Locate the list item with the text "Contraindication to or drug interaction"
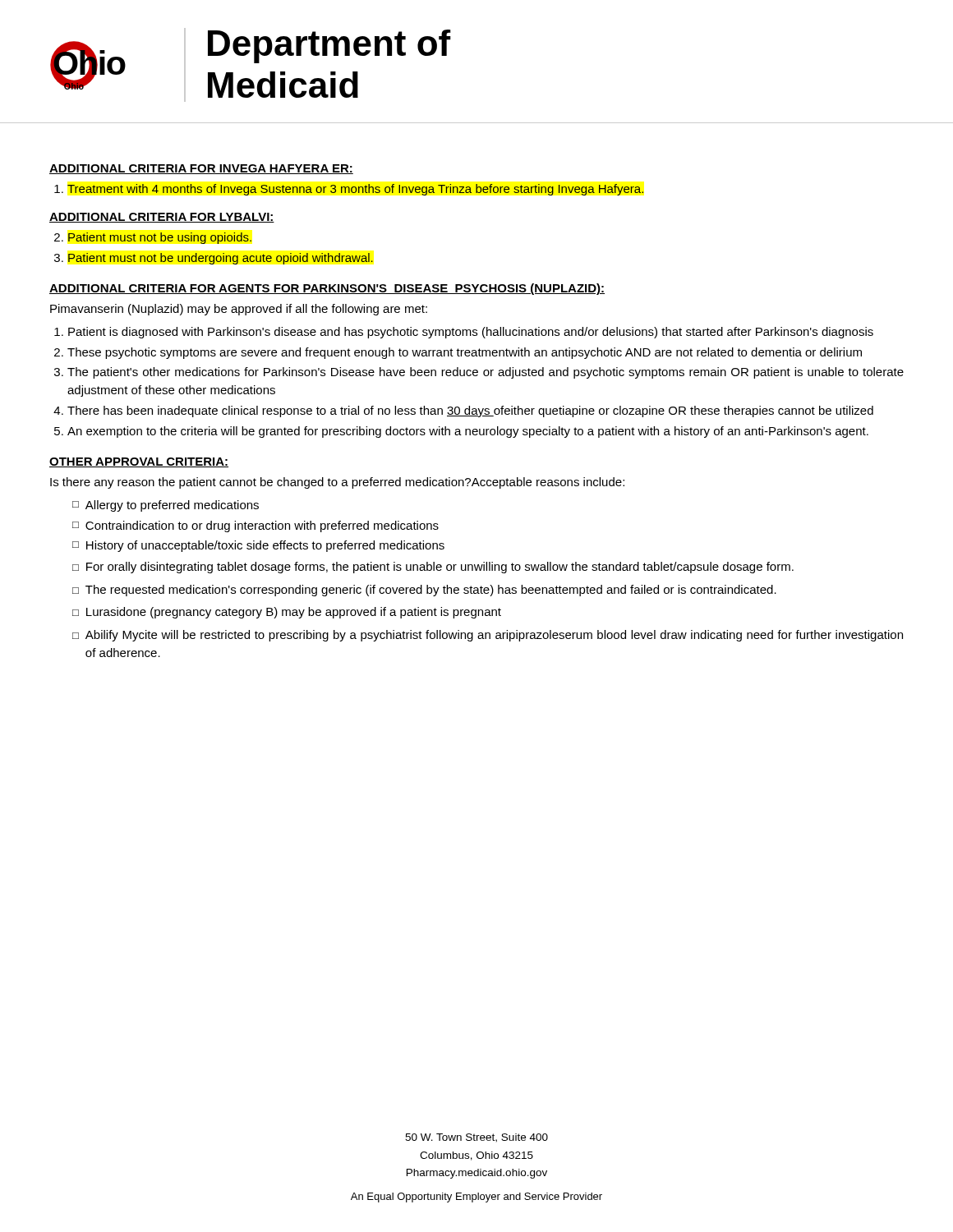 coord(256,526)
